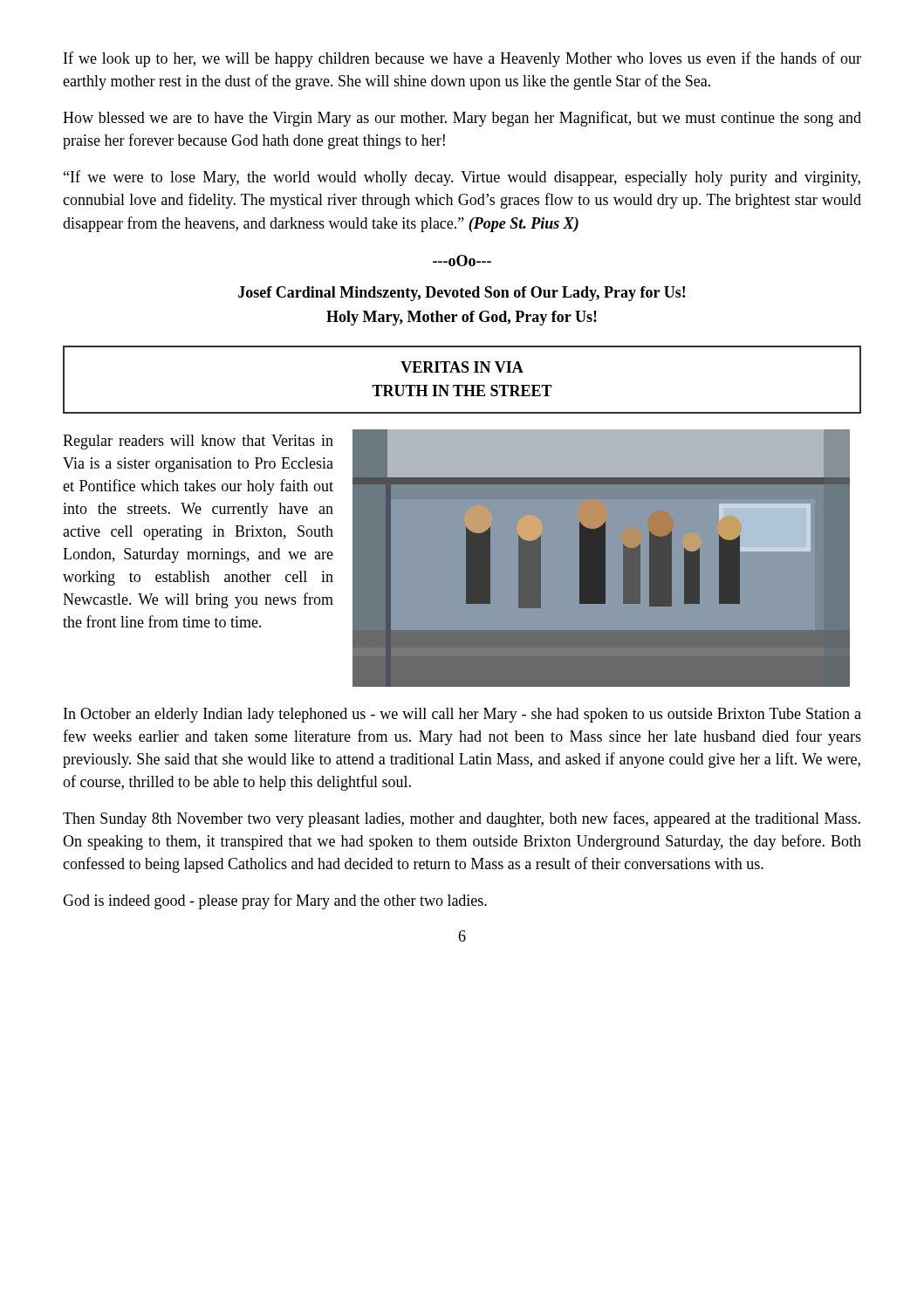The height and width of the screenshot is (1309, 924).
Task: Find the block on this page that starts "God is indeed good - please"
Action: 275,901
